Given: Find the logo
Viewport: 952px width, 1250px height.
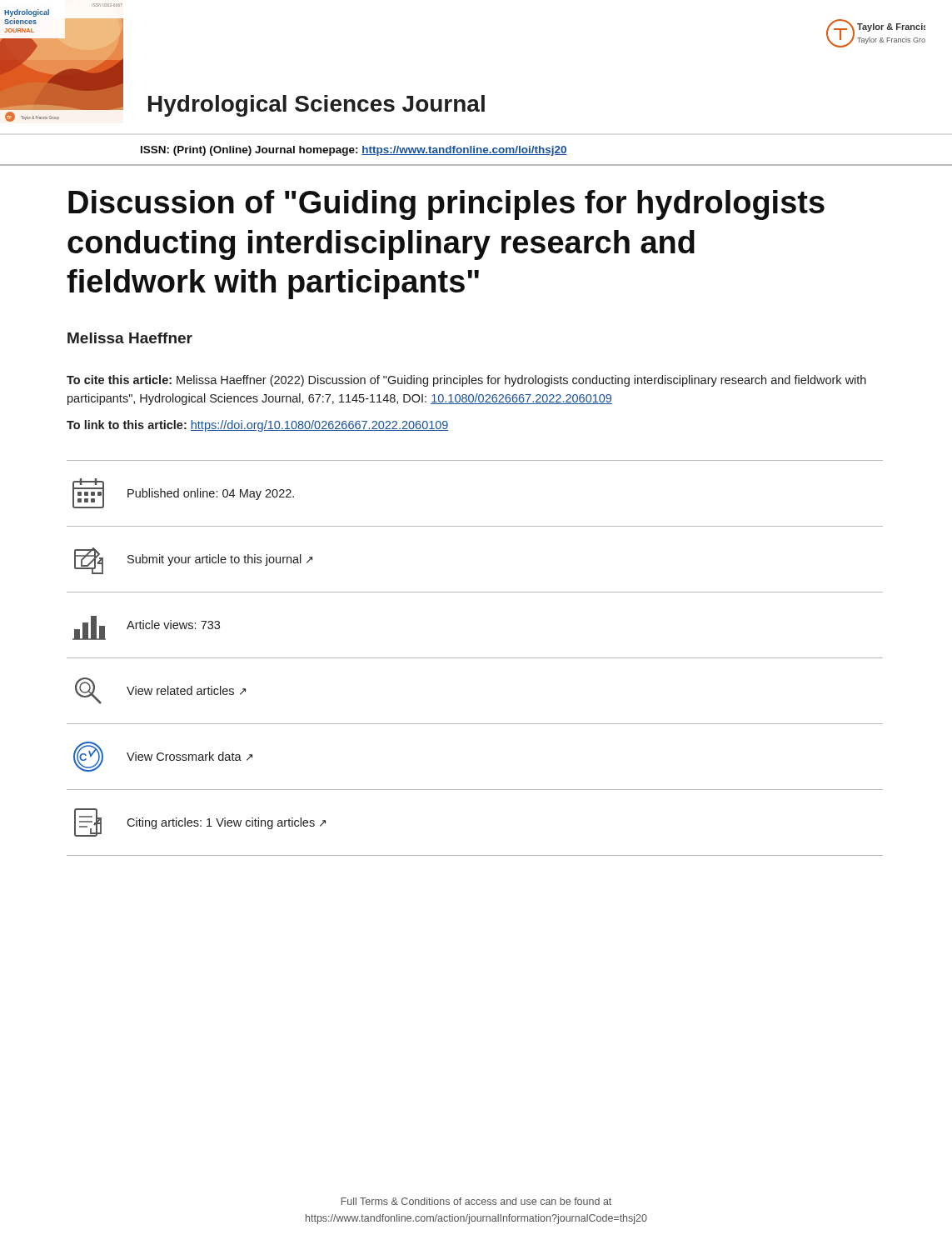Looking at the screenshot, I should point(875,36).
